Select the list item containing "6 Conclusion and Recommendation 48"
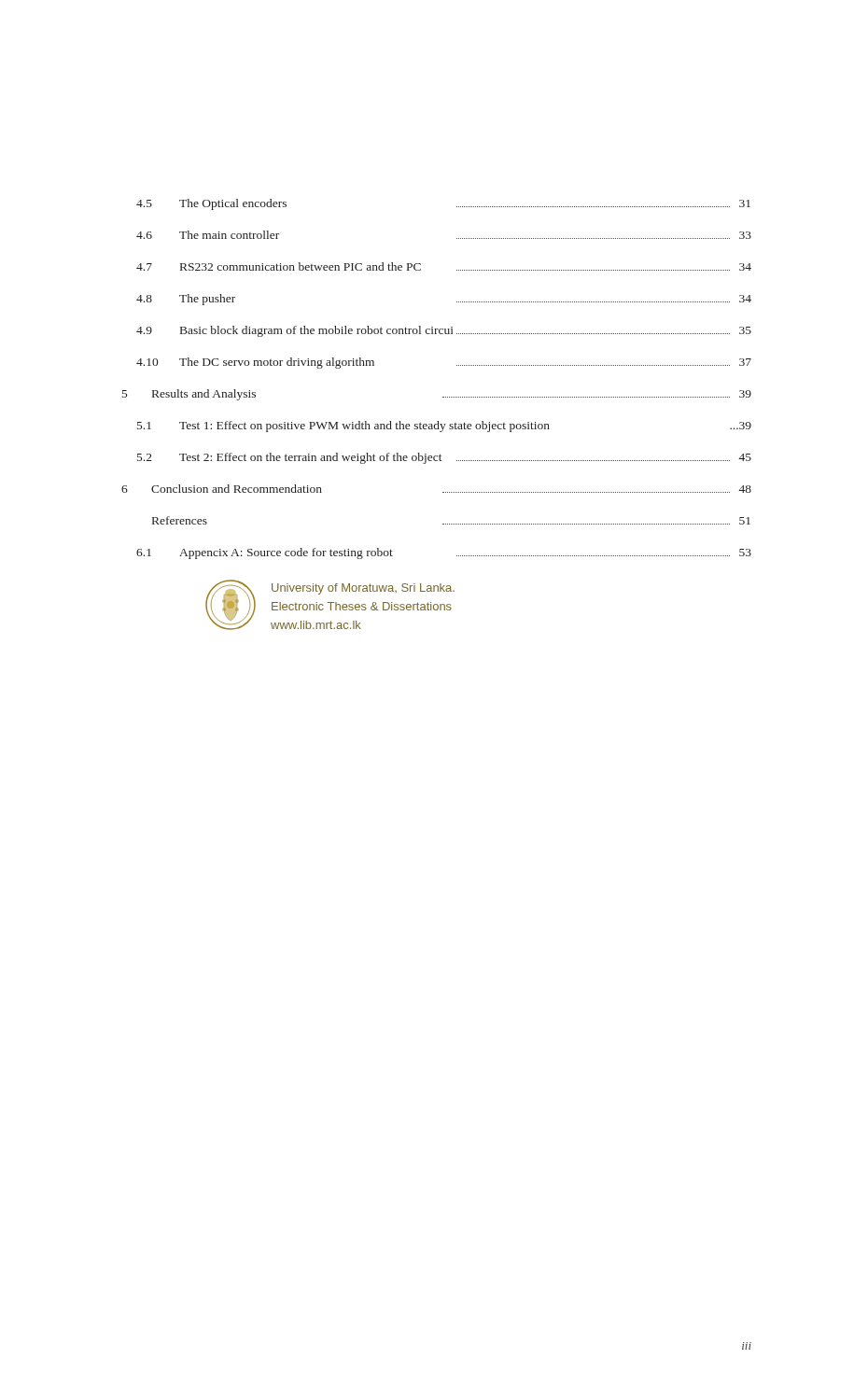Screen dimensions: 1400x854 coord(436,489)
